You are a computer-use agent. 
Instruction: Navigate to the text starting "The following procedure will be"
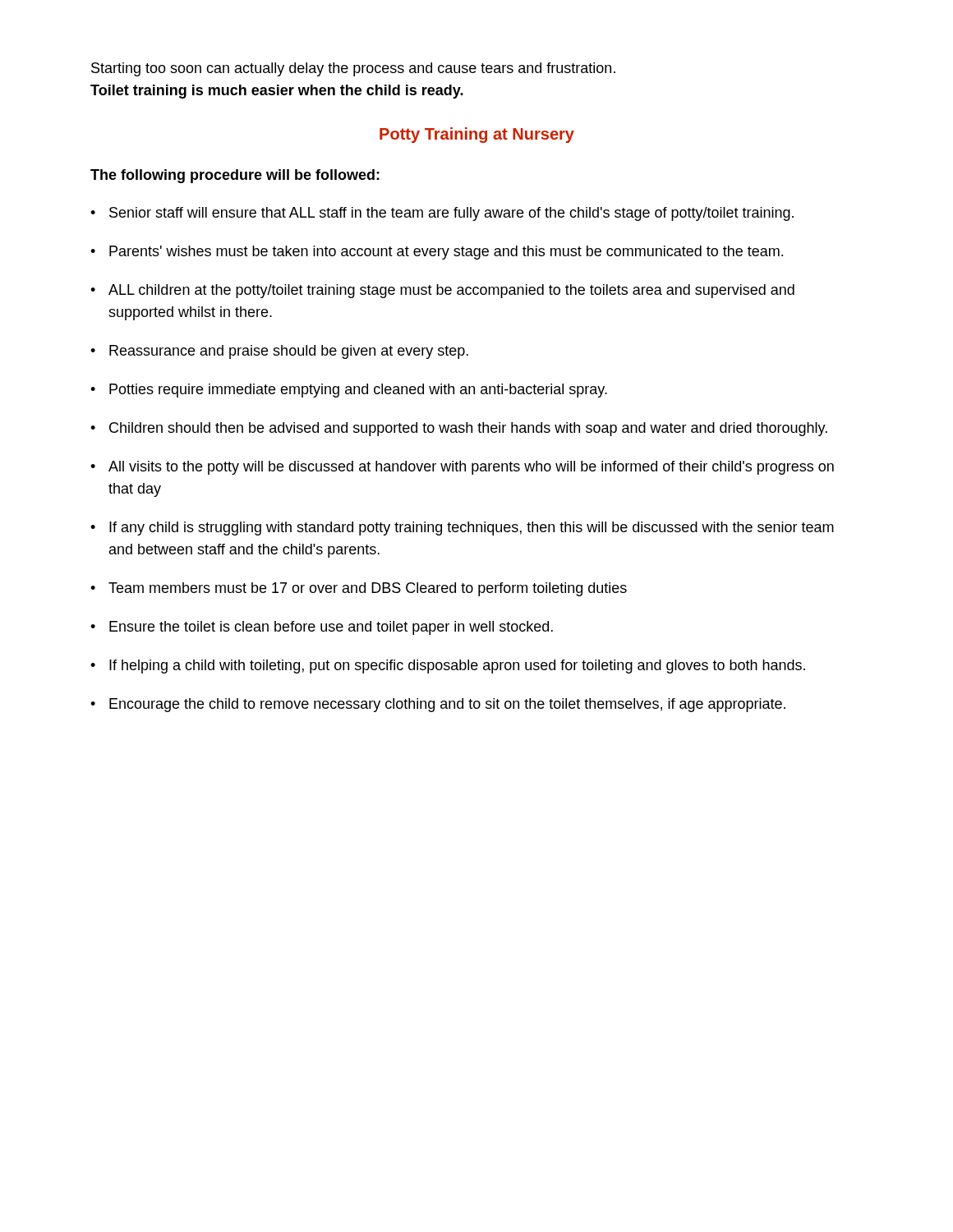(x=235, y=175)
